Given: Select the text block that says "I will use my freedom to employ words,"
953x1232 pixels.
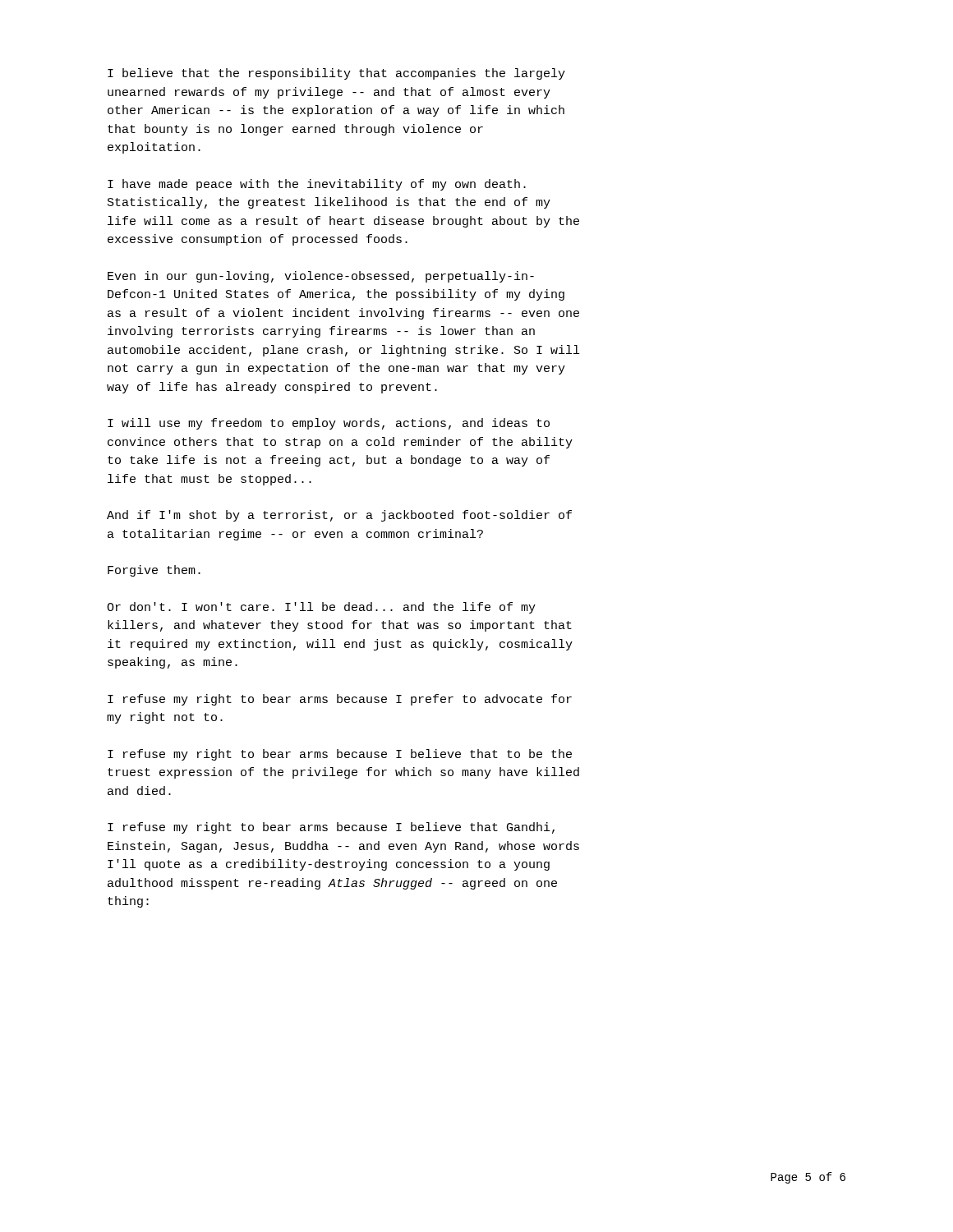Looking at the screenshot, I should pyautogui.click(x=340, y=452).
